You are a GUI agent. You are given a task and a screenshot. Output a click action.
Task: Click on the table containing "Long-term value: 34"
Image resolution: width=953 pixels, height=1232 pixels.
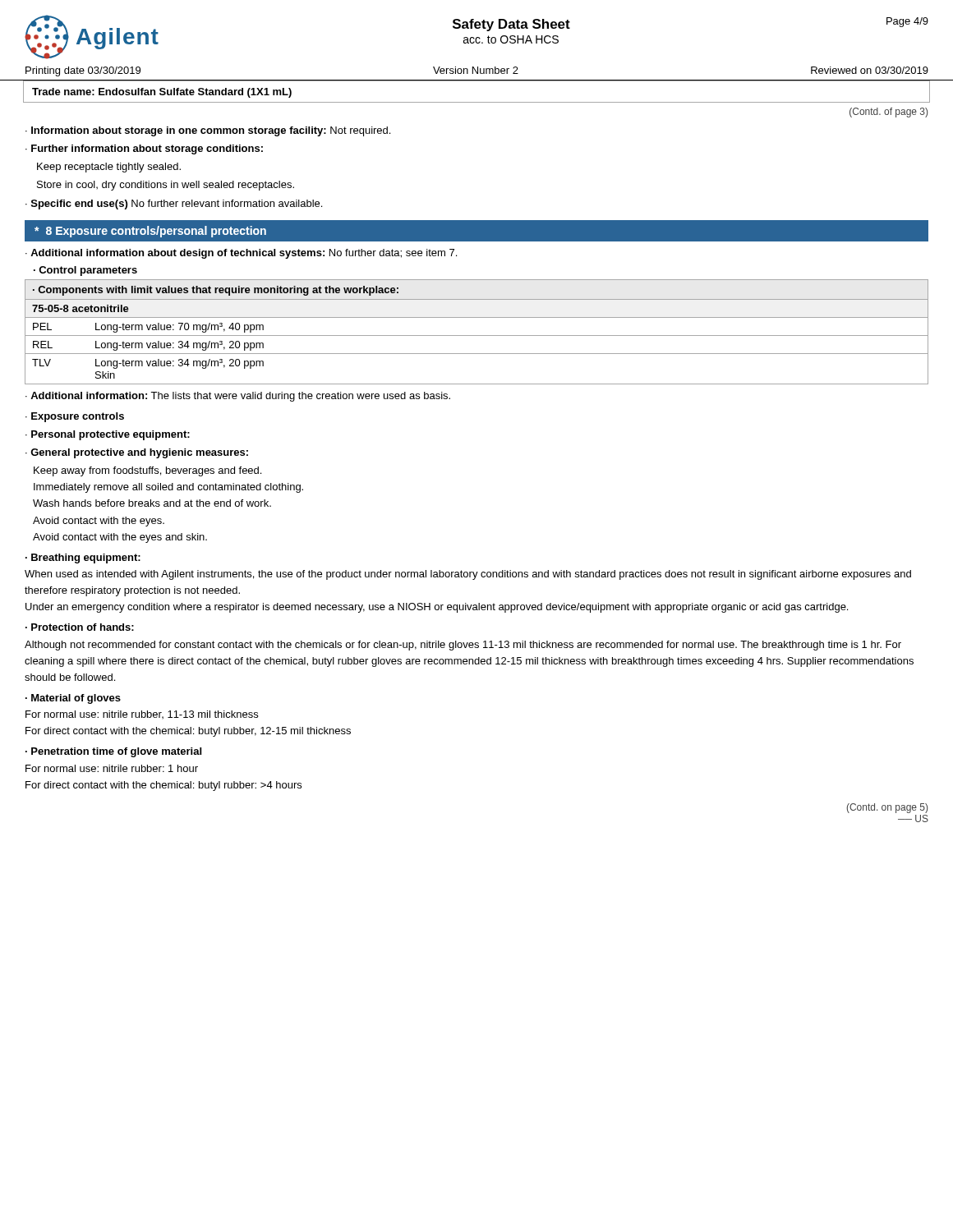476,332
